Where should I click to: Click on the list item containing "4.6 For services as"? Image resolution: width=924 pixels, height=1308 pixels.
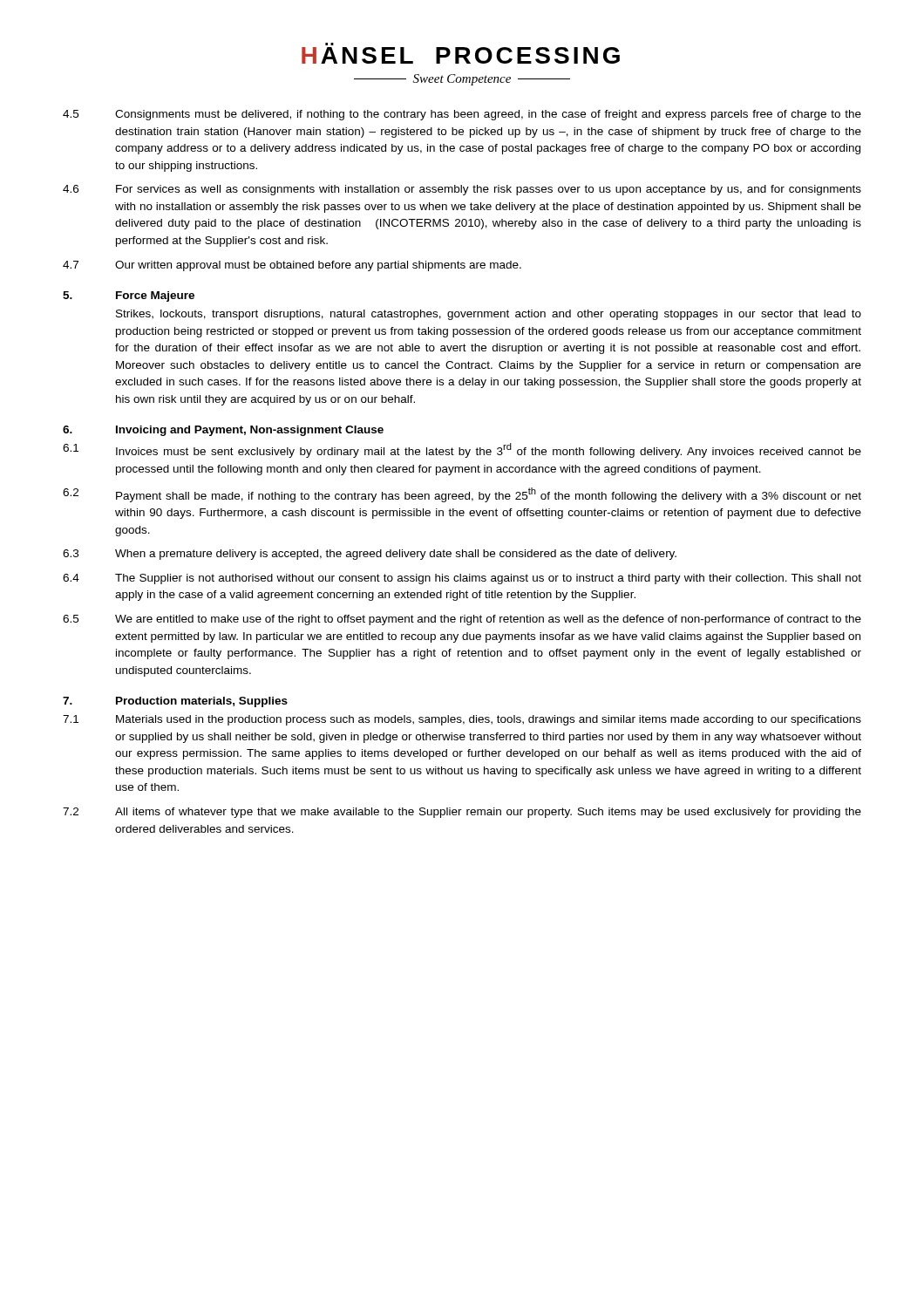point(462,215)
